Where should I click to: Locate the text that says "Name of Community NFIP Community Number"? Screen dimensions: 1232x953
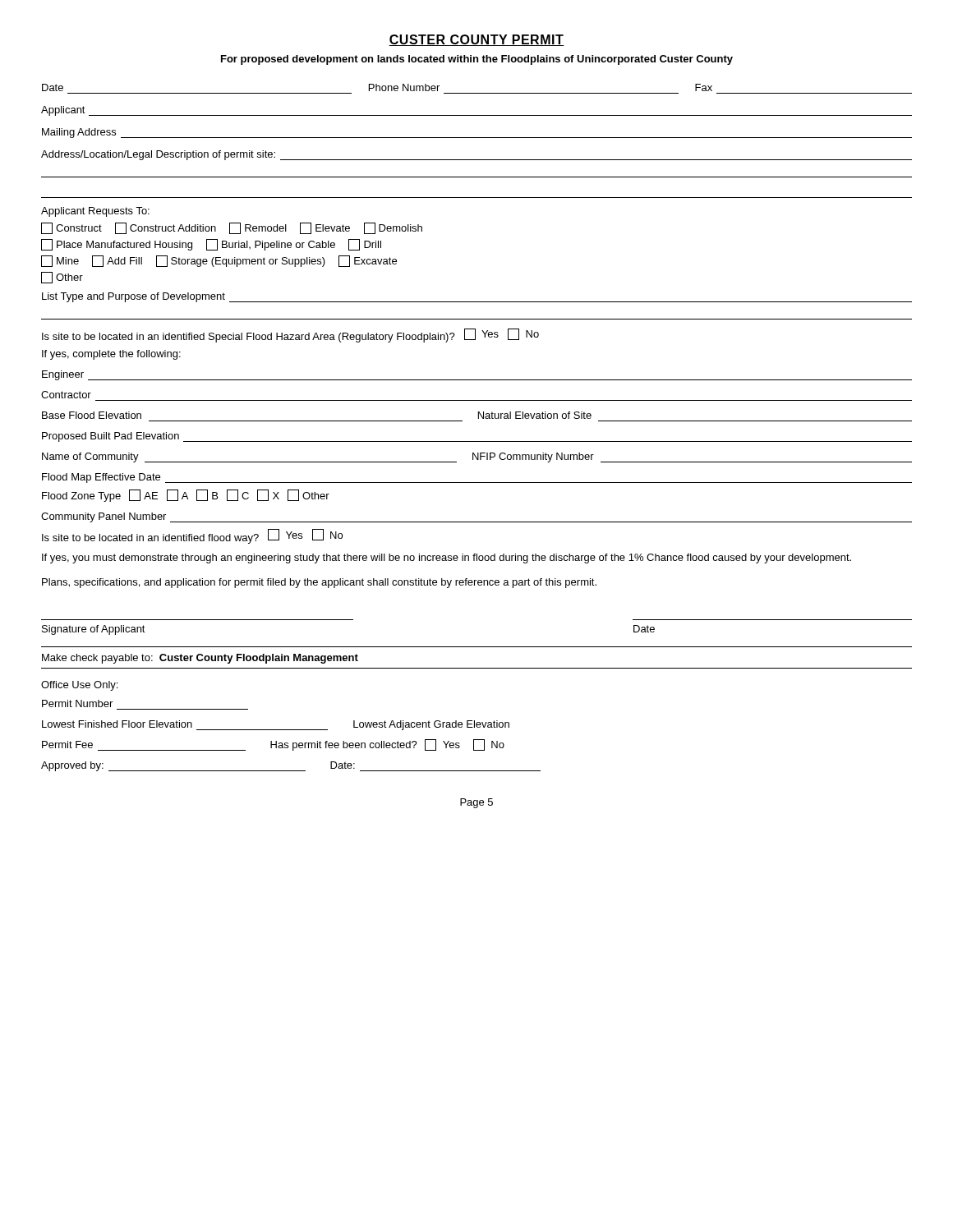tap(476, 455)
